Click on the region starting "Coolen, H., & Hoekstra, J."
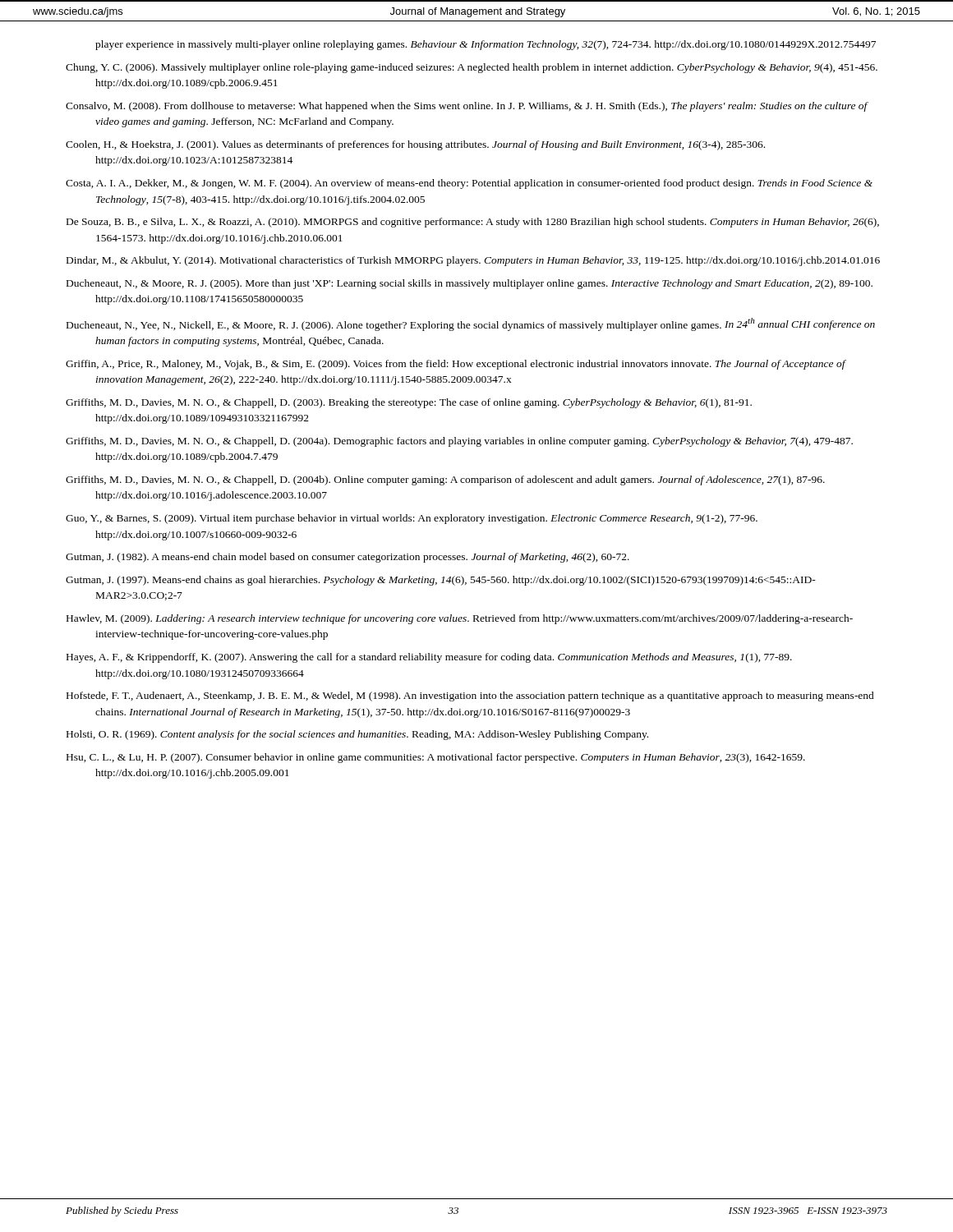The width and height of the screenshot is (953, 1232). 416,152
